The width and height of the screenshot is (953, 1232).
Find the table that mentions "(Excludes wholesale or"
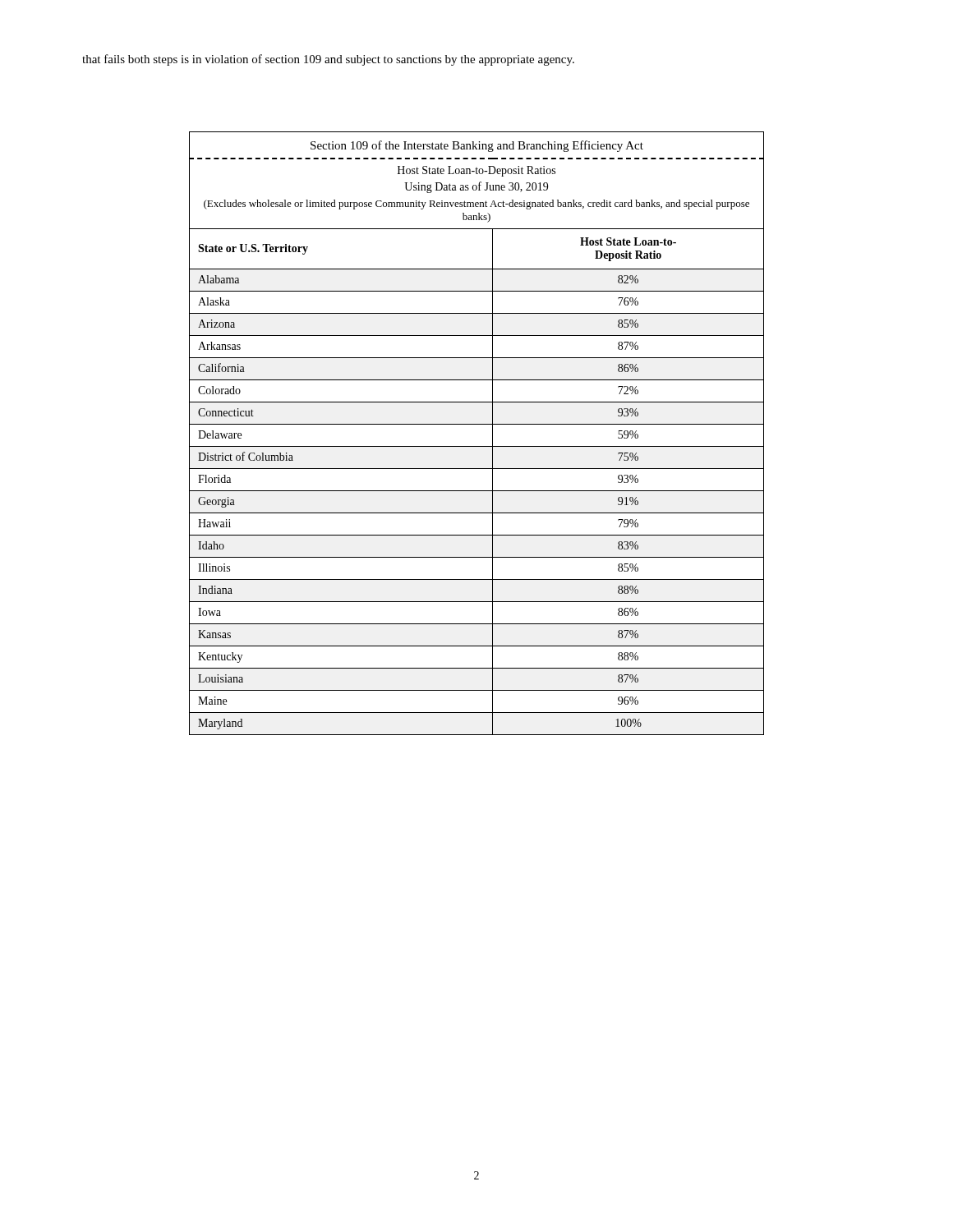476,433
